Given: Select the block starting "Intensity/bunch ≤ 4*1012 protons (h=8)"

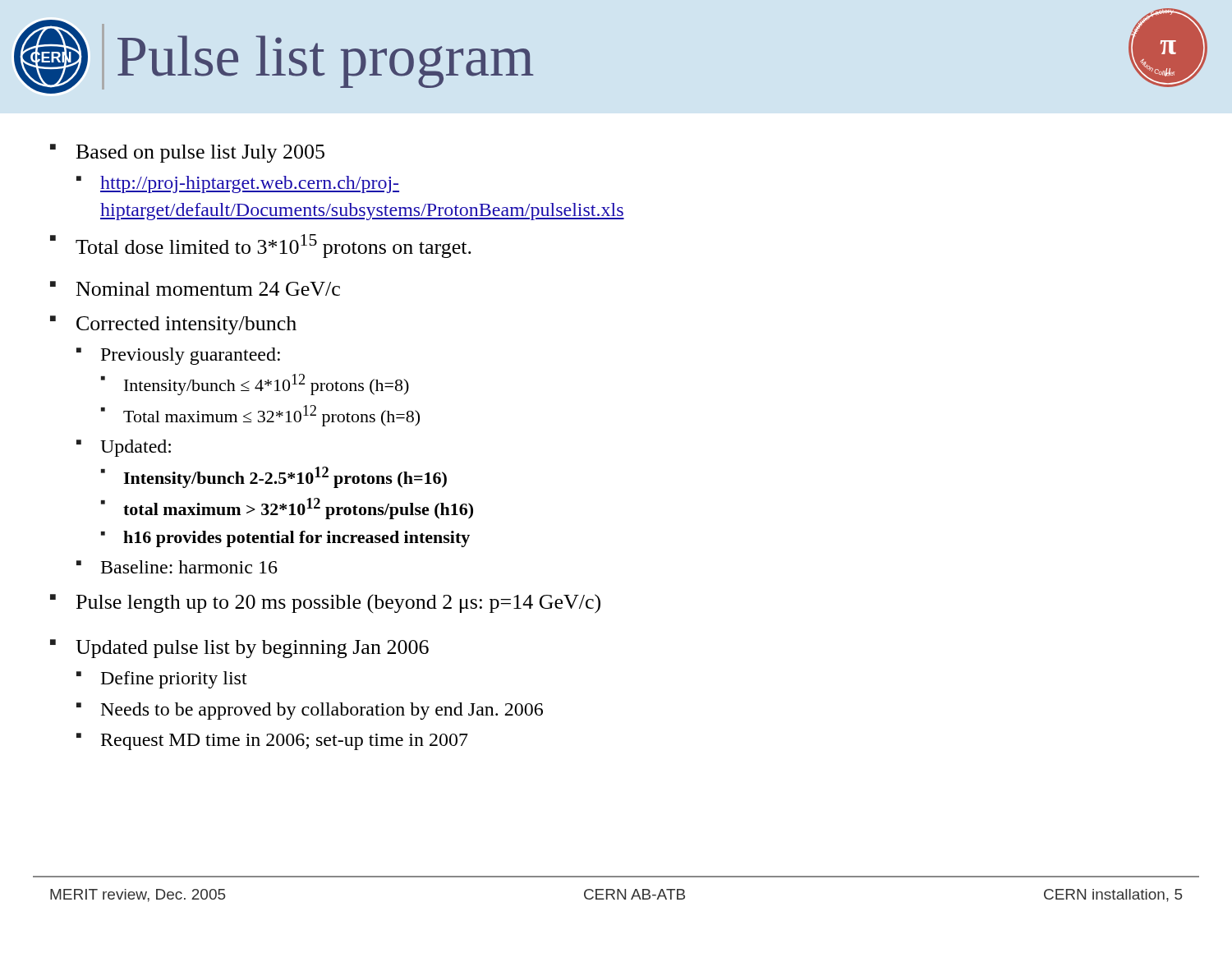Looking at the screenshot, I should click(266, 384).
